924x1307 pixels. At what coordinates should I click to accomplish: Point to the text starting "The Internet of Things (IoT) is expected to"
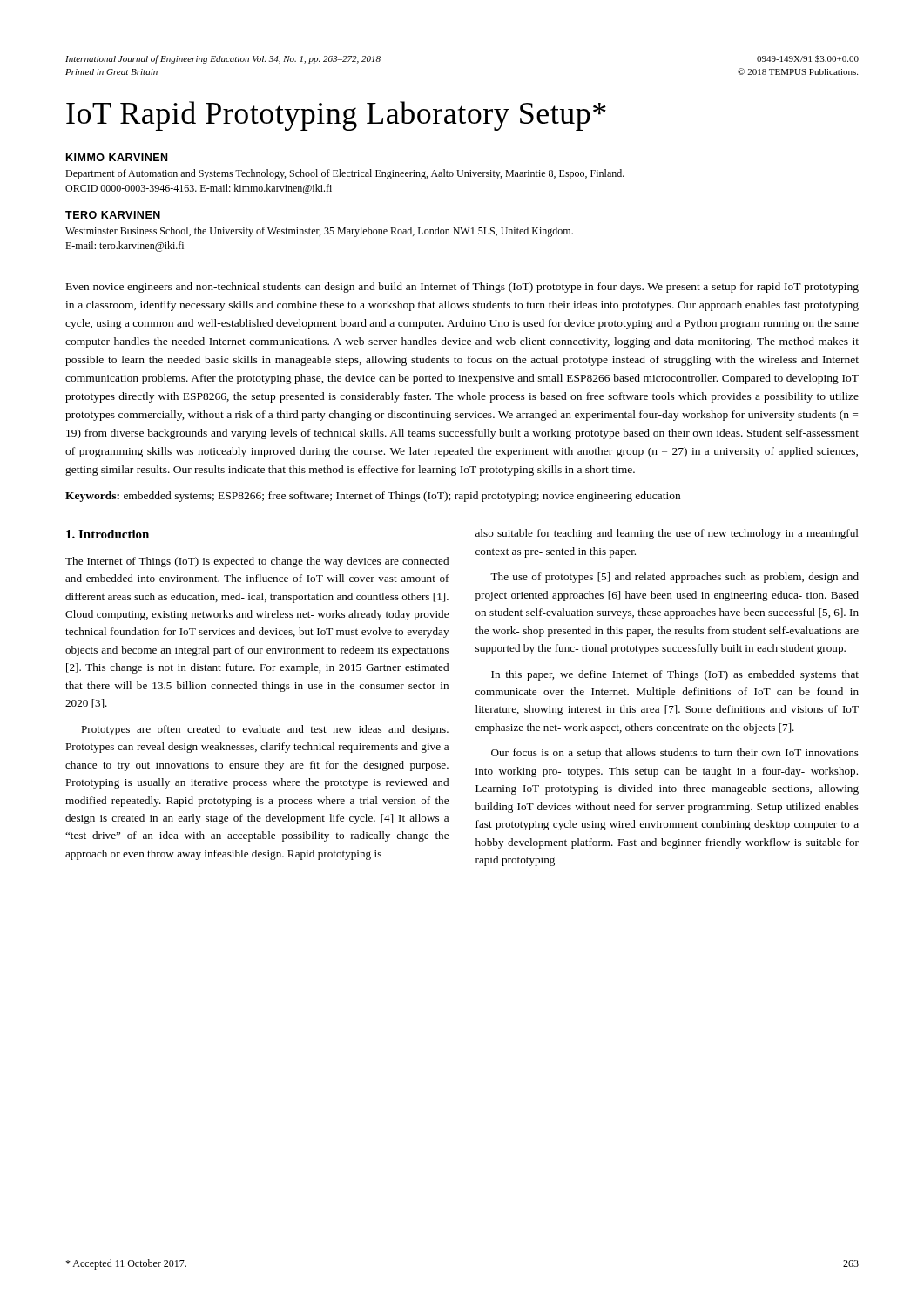(x=257, y=562)
